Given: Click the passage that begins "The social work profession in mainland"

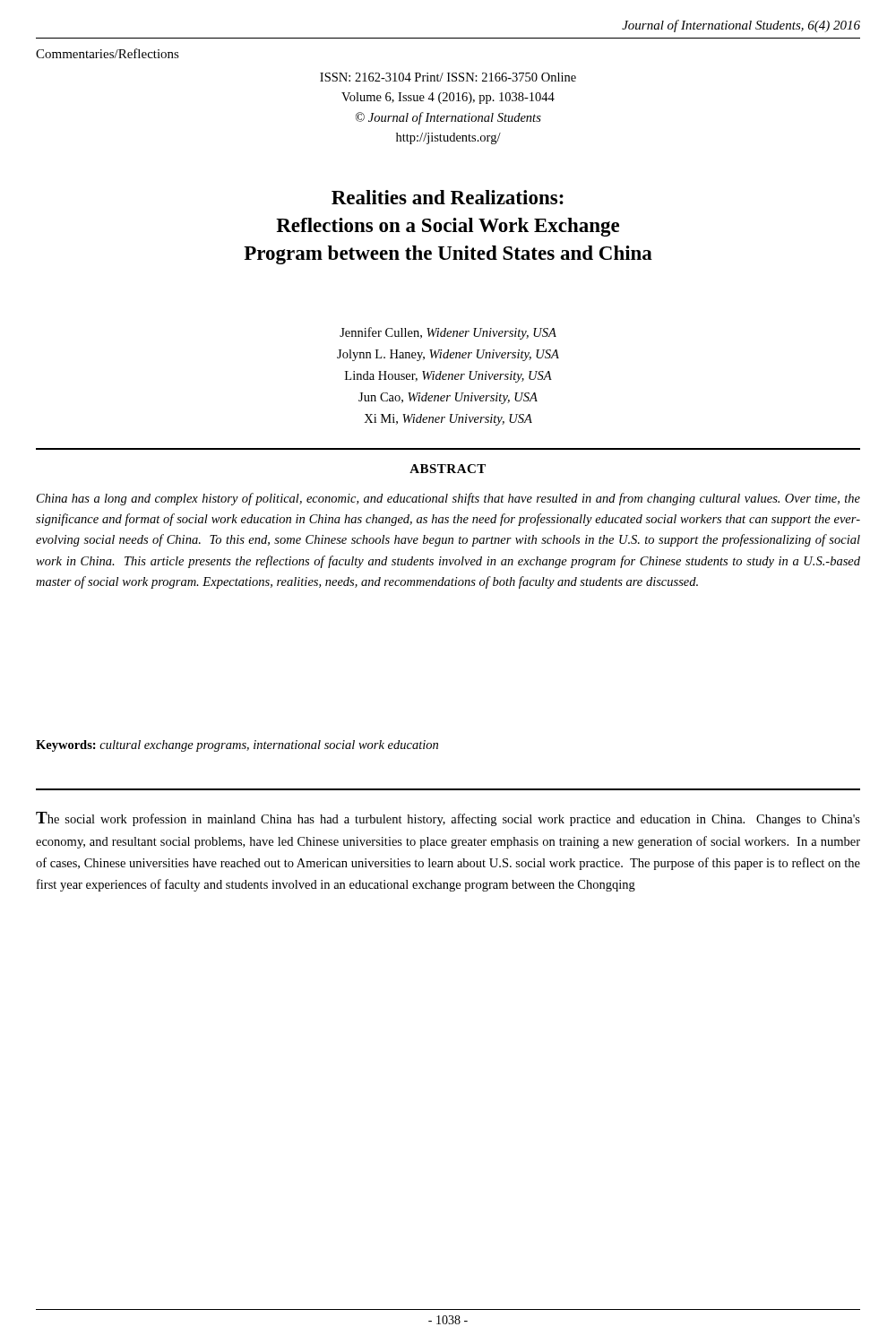Looking at the screenshot, I should (x=448, y=850).
